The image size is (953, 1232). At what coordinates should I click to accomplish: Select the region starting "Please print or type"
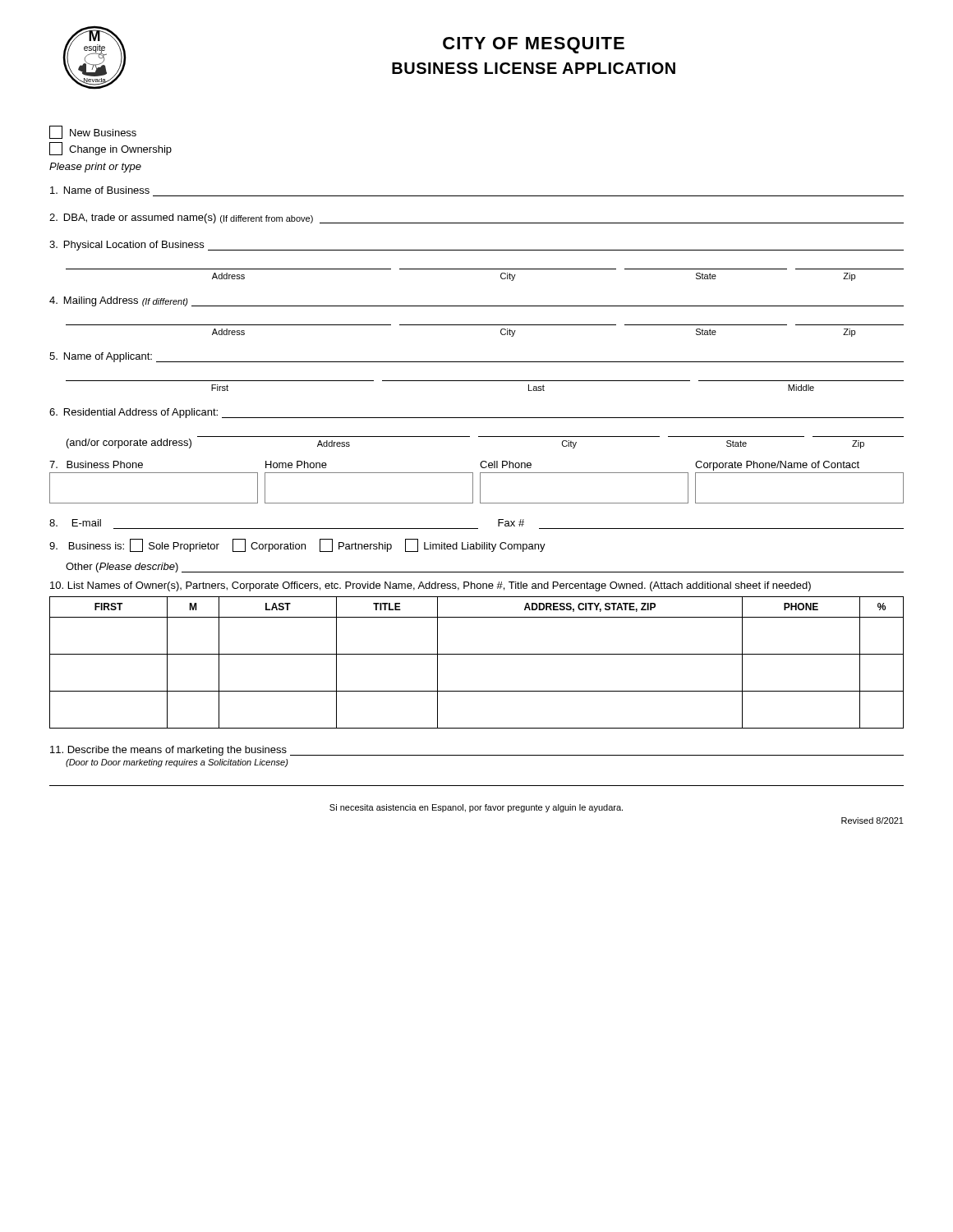95,166
